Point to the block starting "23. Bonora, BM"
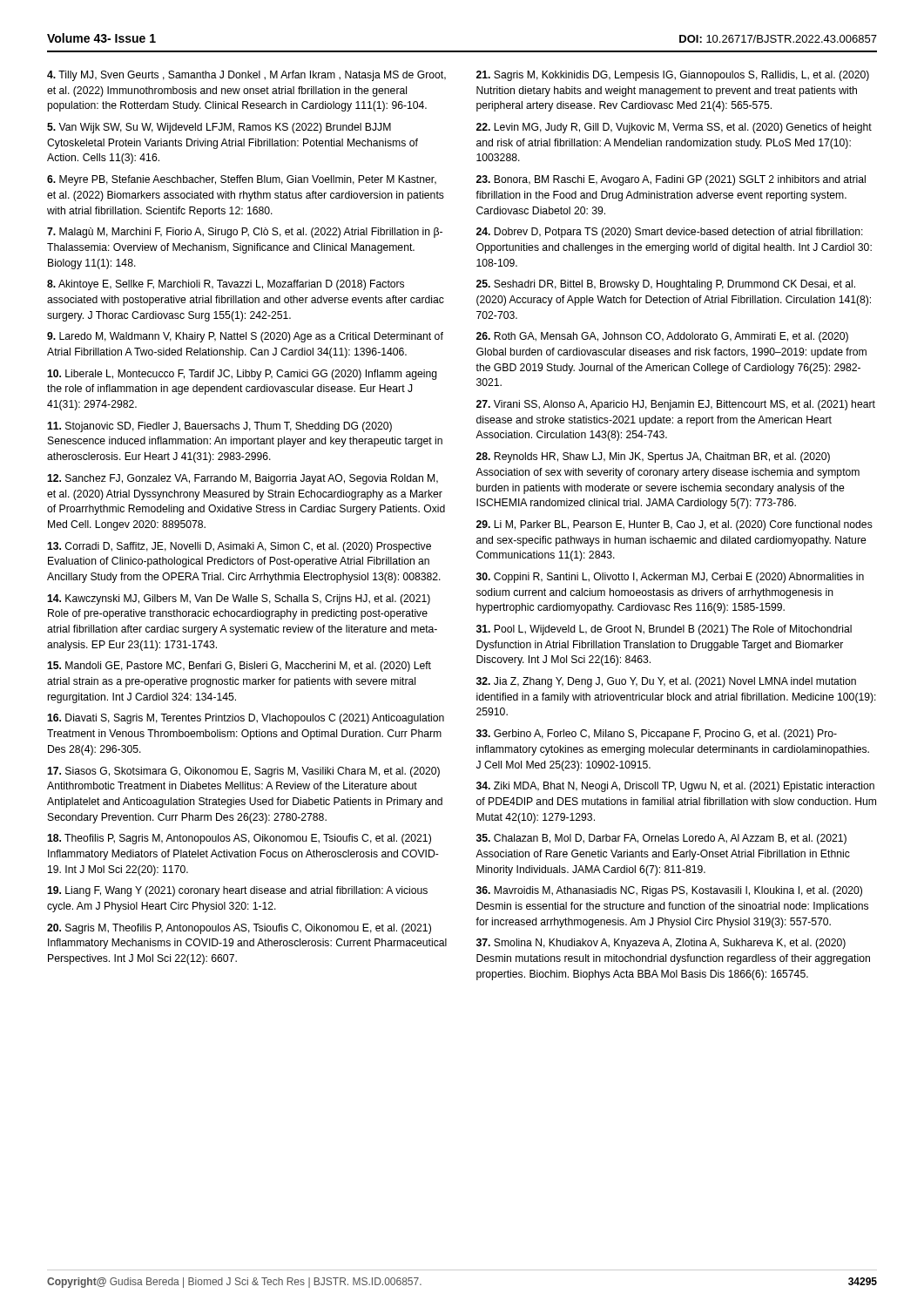The width and height of the screenshot is (924, 1307). click(x=671, y=195)
